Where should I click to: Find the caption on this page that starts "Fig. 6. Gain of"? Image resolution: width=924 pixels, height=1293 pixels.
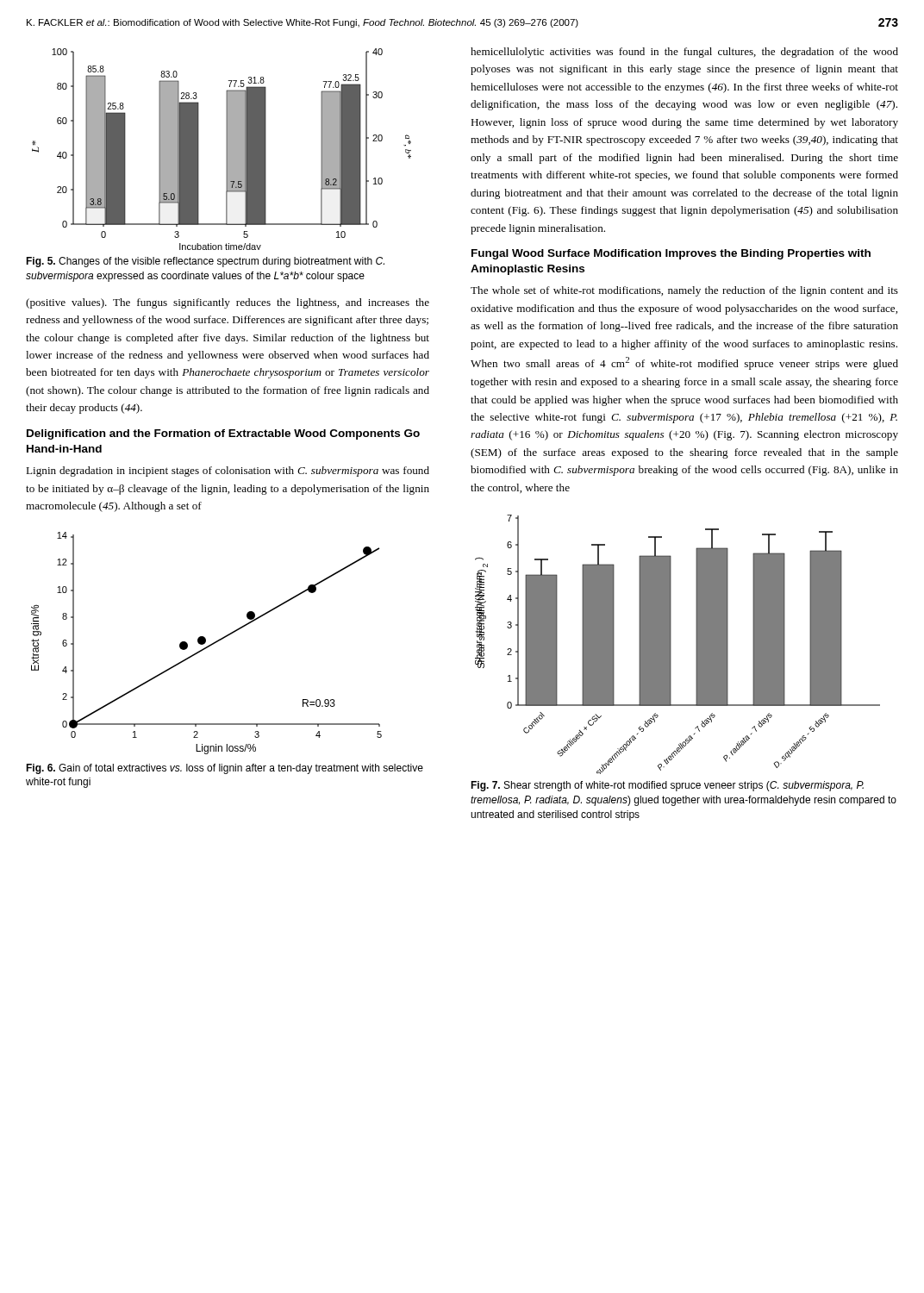click(x=224, y=775)
